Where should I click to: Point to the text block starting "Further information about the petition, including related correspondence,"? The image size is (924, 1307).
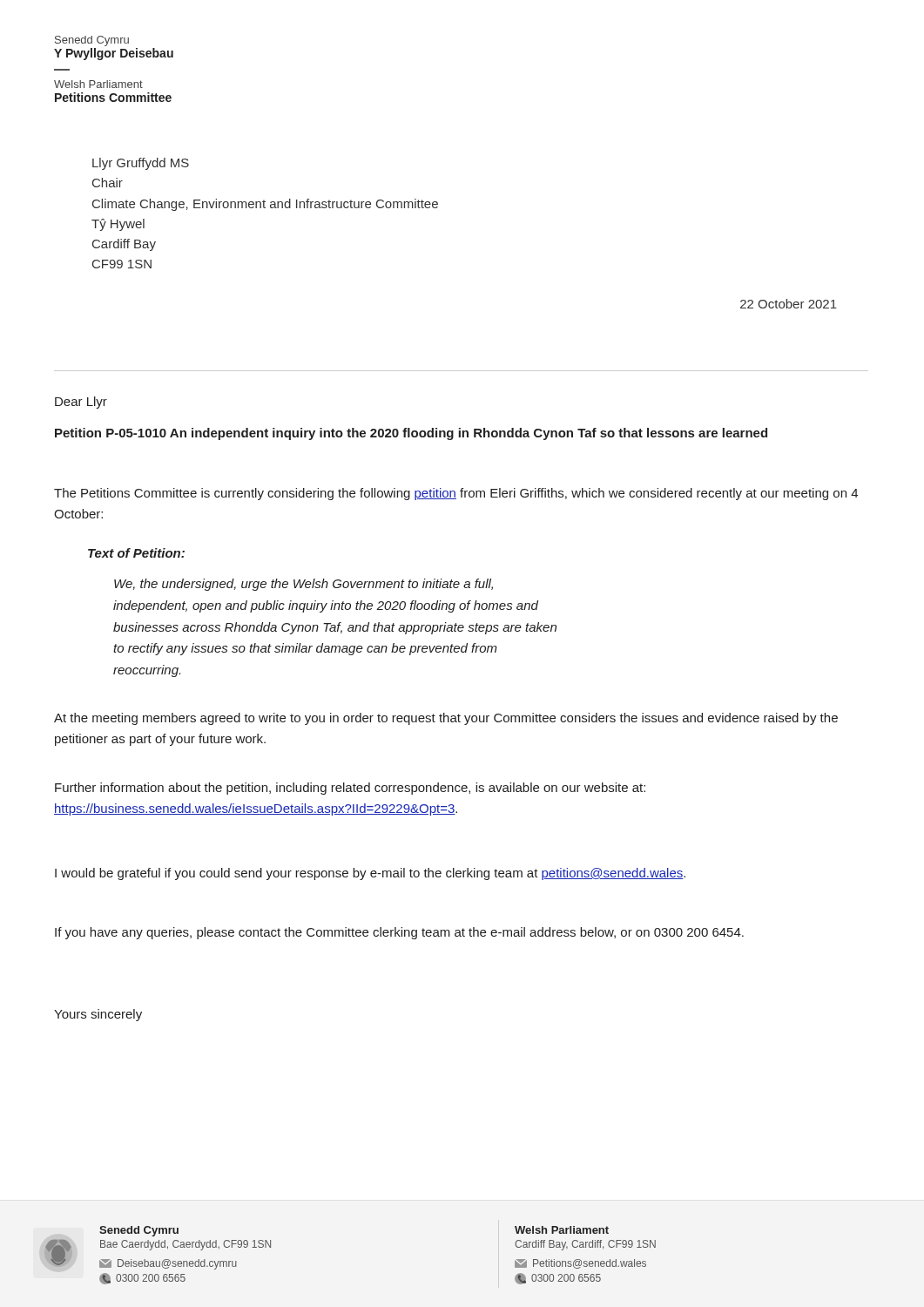(350, 798)
